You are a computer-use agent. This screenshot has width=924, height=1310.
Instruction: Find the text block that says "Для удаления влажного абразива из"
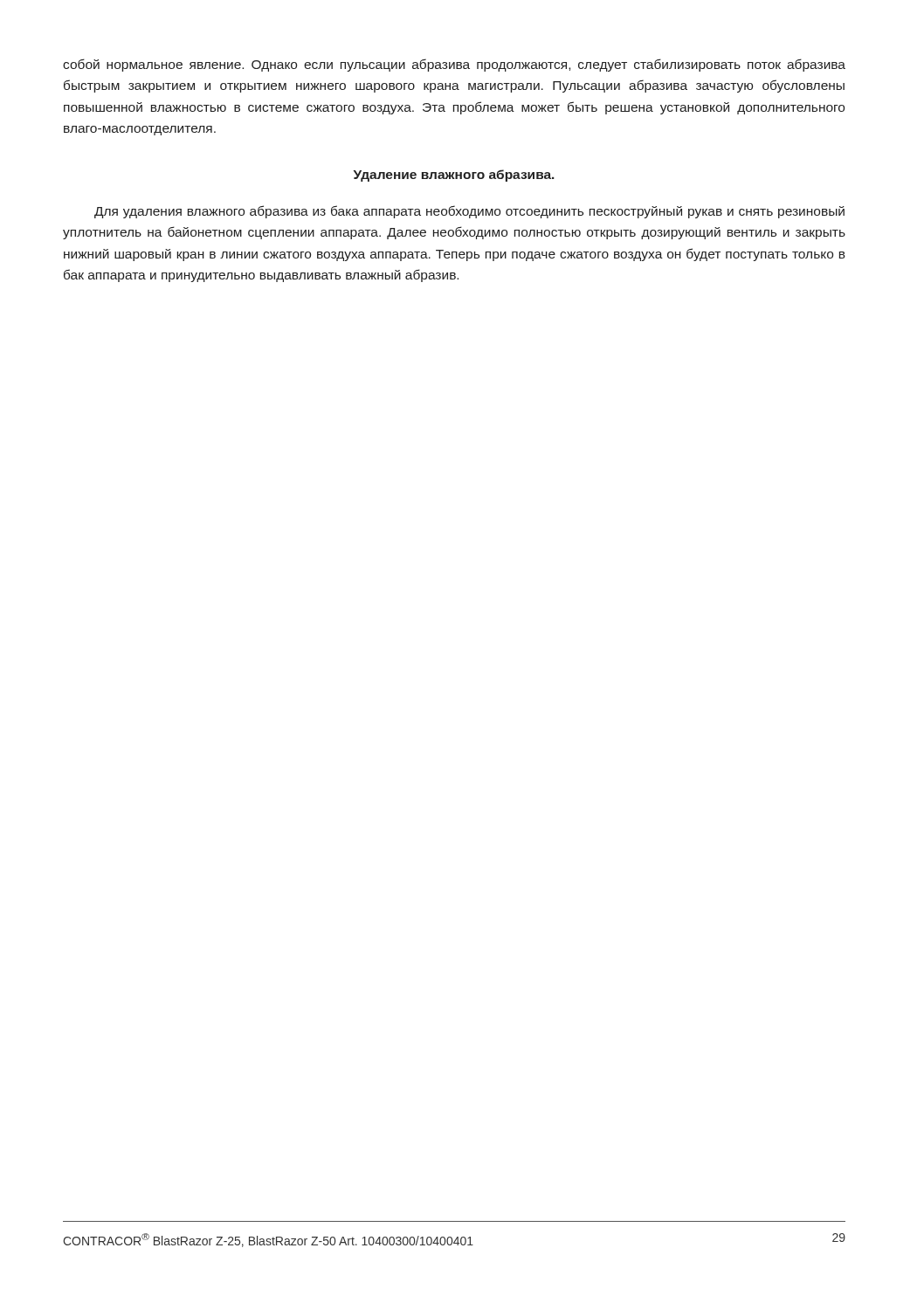[454, 244]
